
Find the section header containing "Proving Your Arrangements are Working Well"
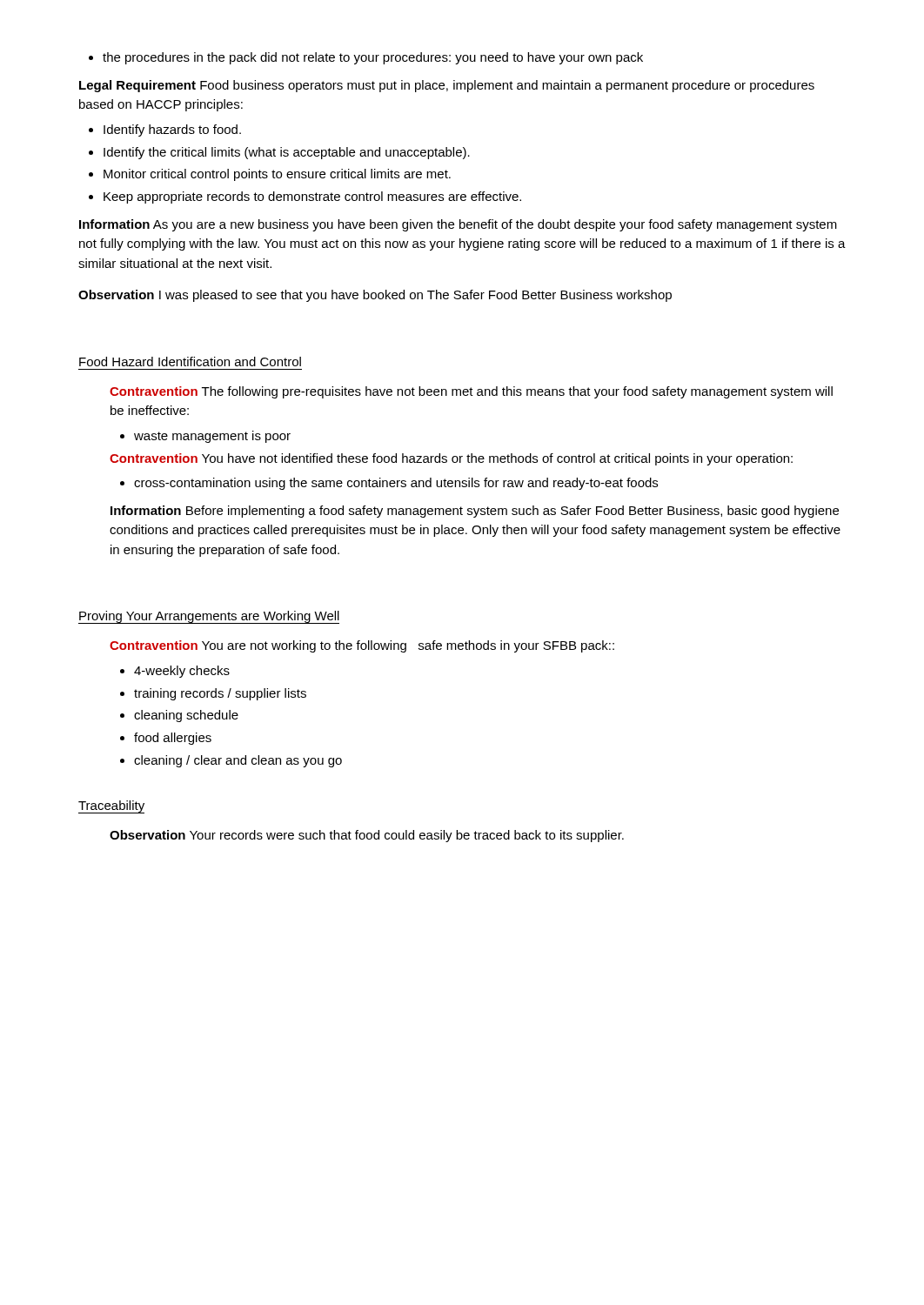[209, 616]
